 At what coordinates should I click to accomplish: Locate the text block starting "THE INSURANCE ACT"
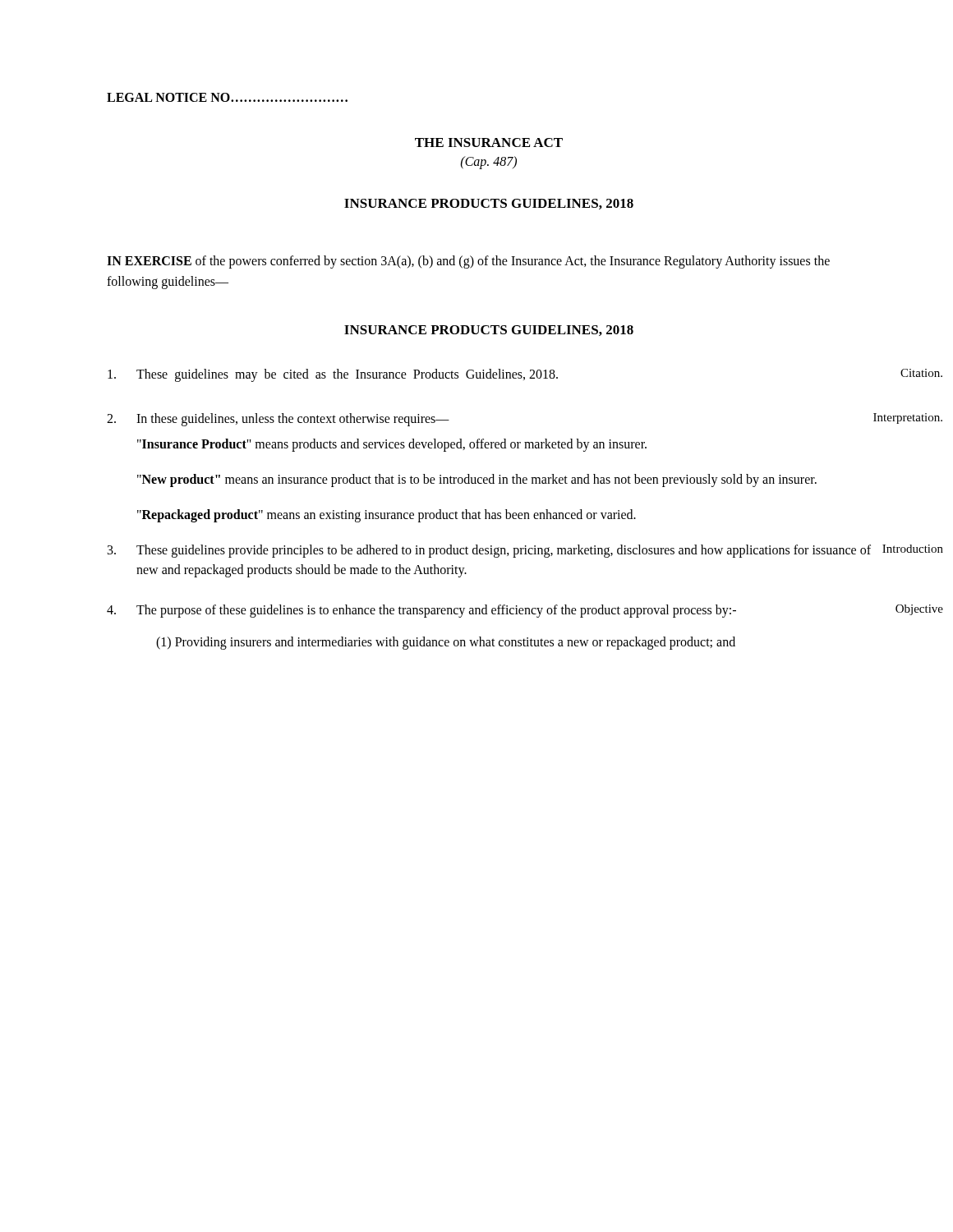tap(489, 142)
